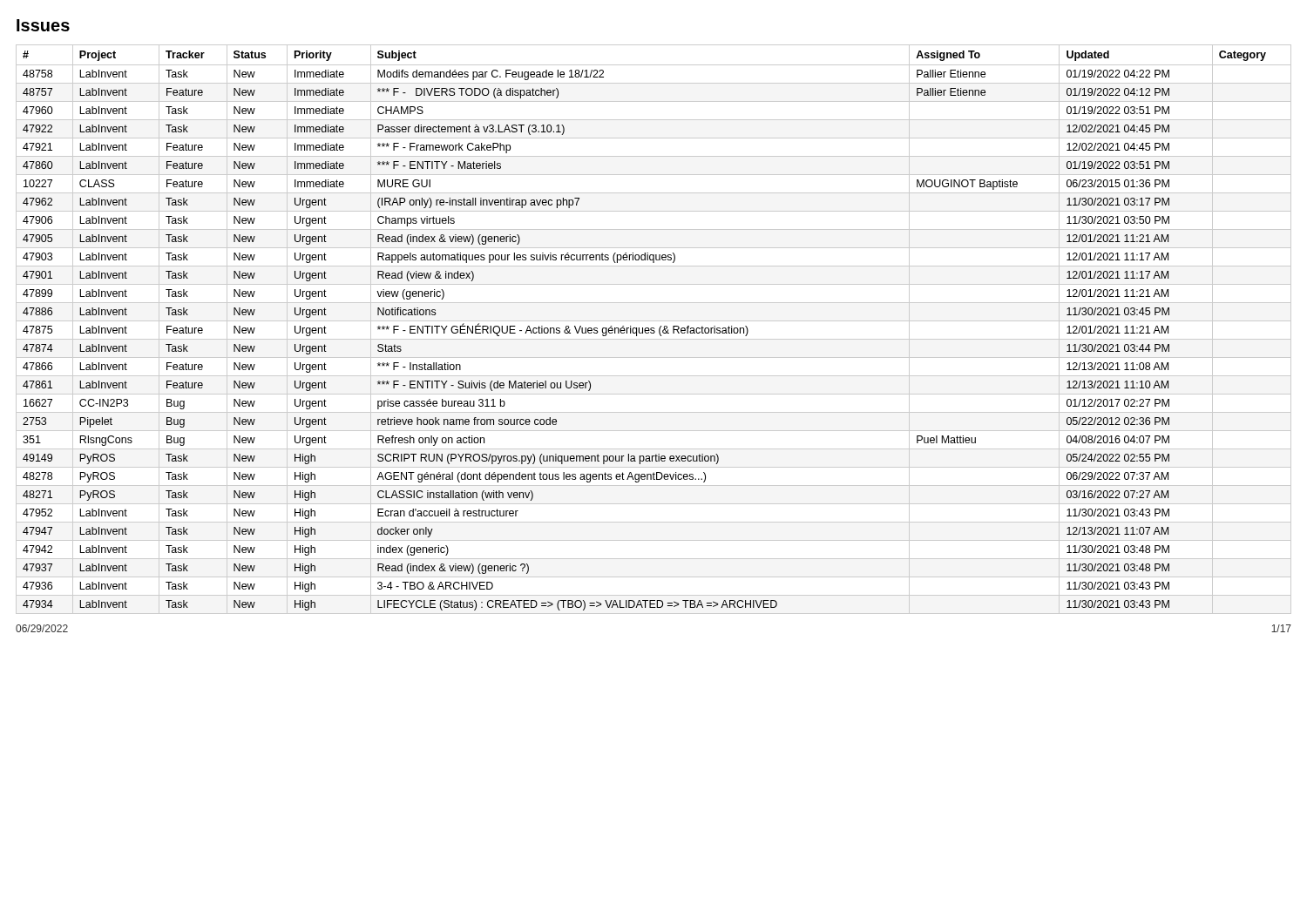
Task: Click on the table containing "06/29/2022 07:37 AM"
Action: tap(654, 329)
